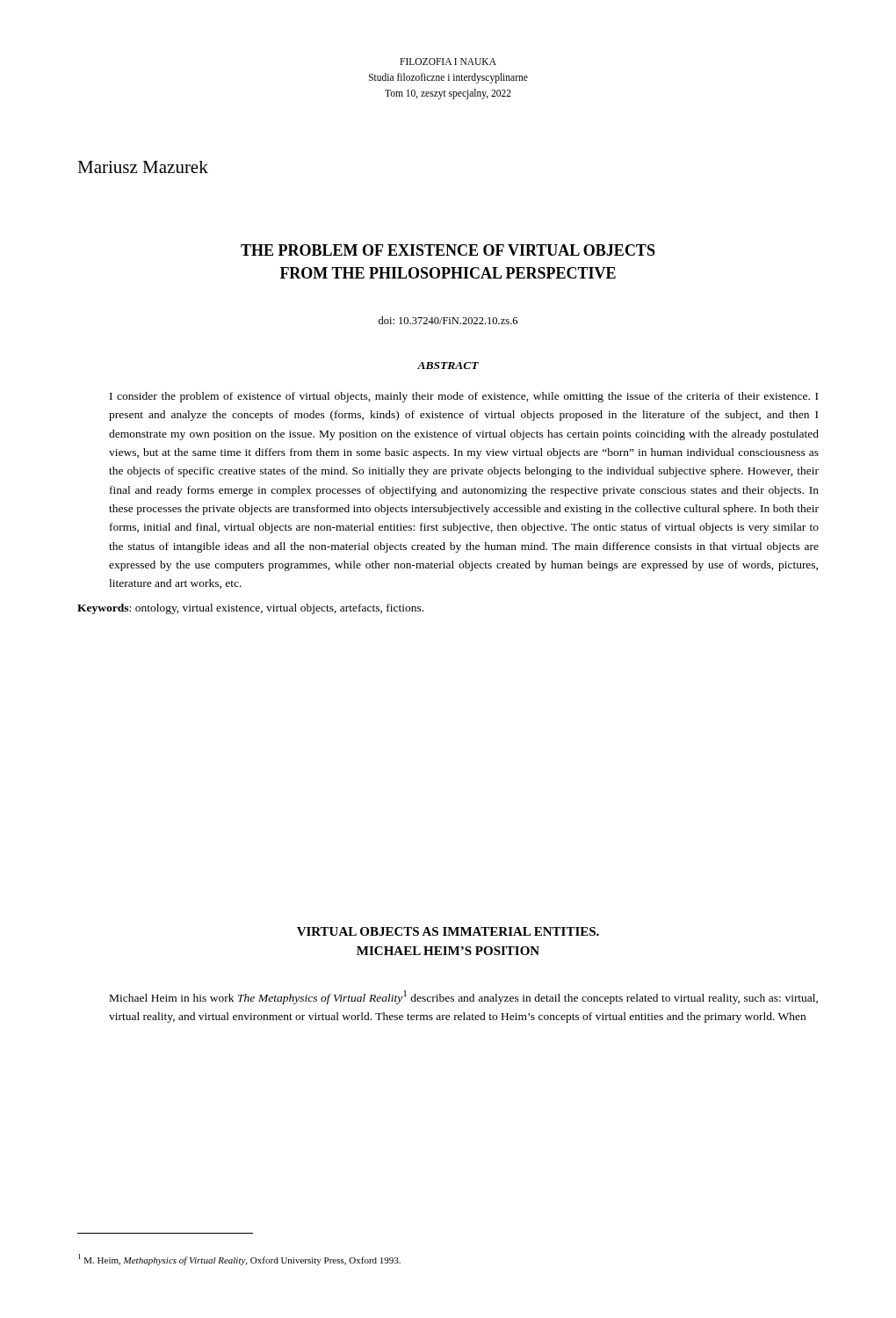Select the text block starting "Michael Heim in his work The Metaphysics of"
This screenshot has height=1318, width=896.
(464, 1006)
